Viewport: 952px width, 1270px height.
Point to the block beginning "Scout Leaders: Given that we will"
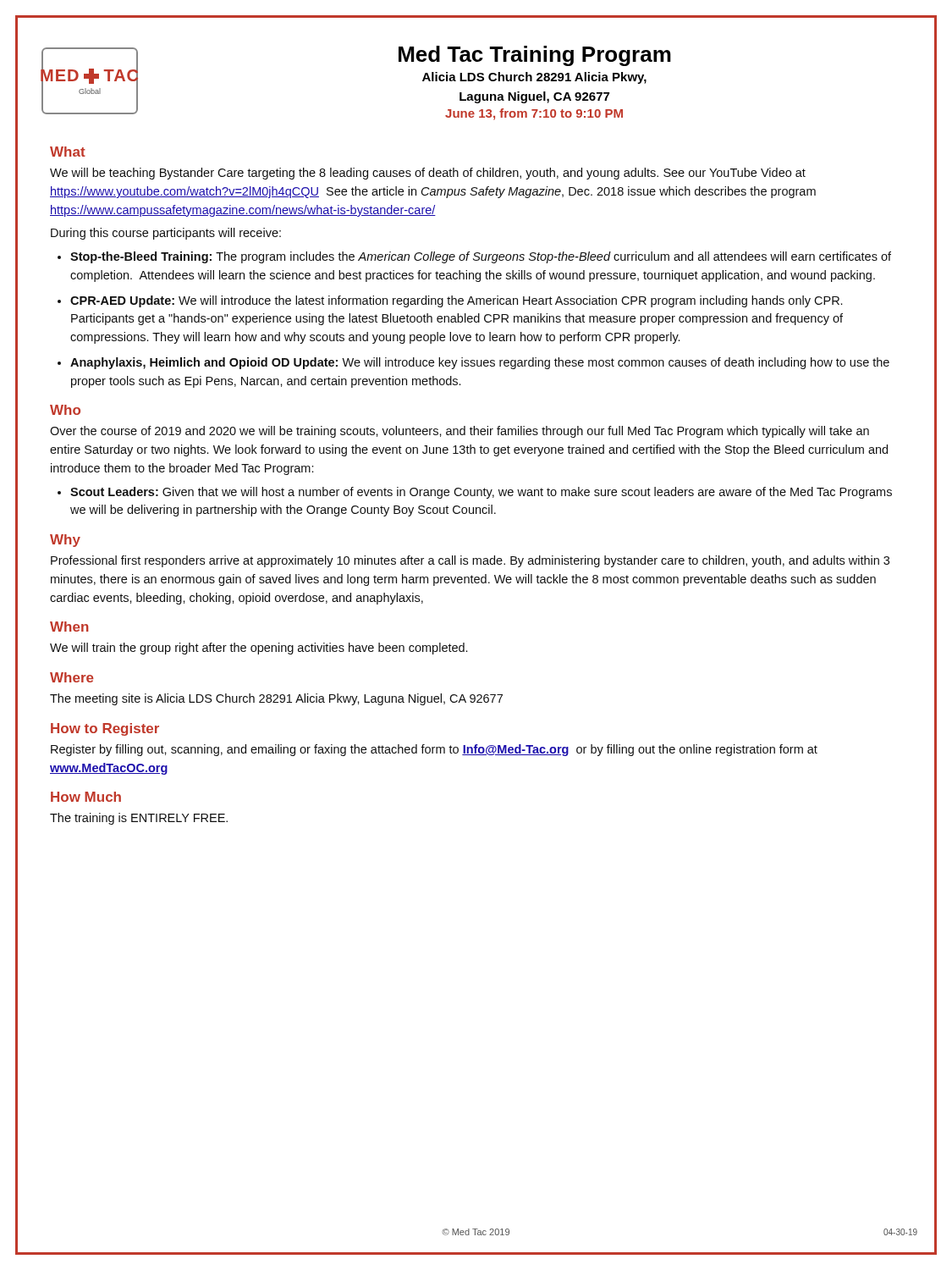click(x=481, y=501)
